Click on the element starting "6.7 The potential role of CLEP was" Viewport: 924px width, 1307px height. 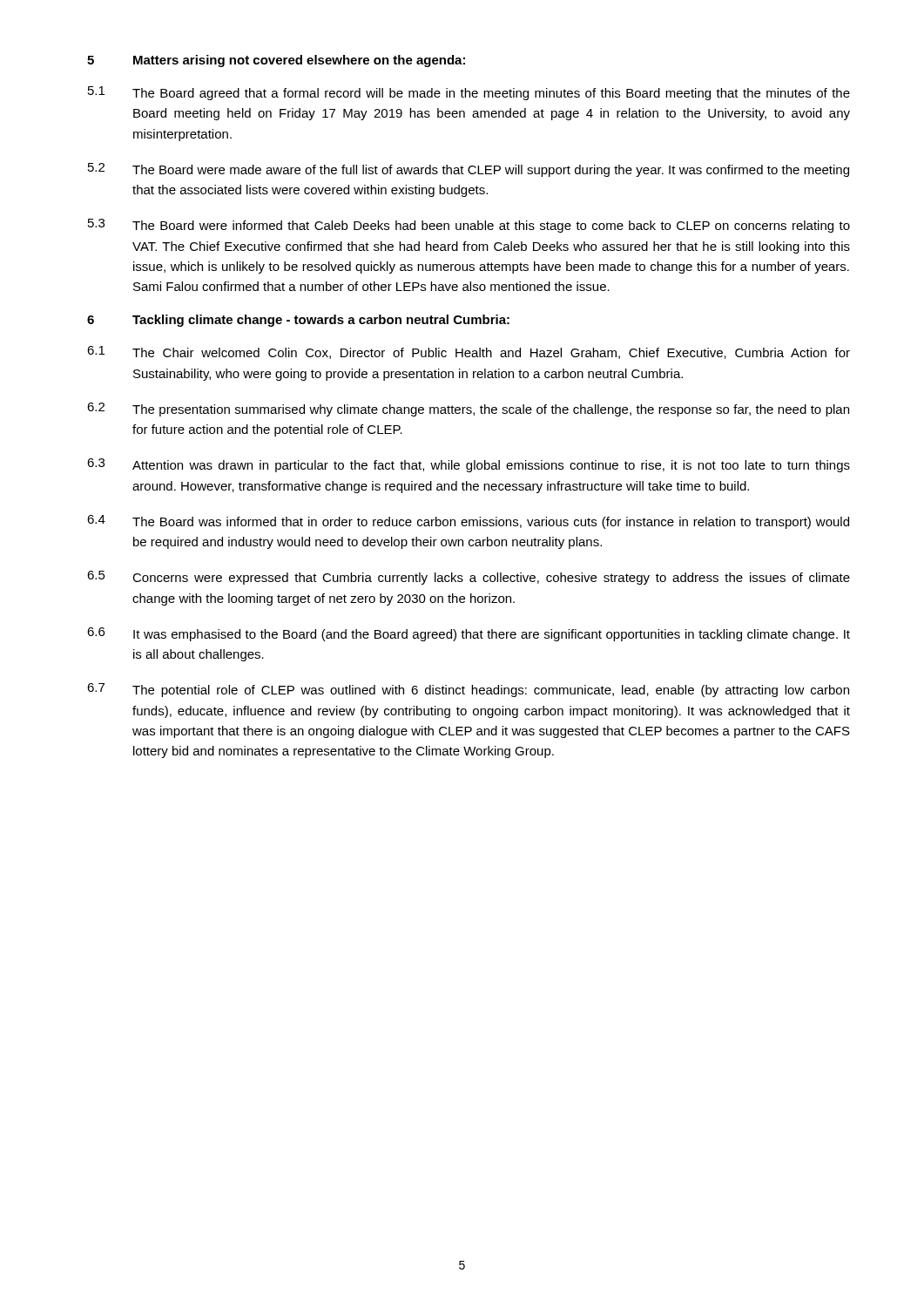coord(469,720)
